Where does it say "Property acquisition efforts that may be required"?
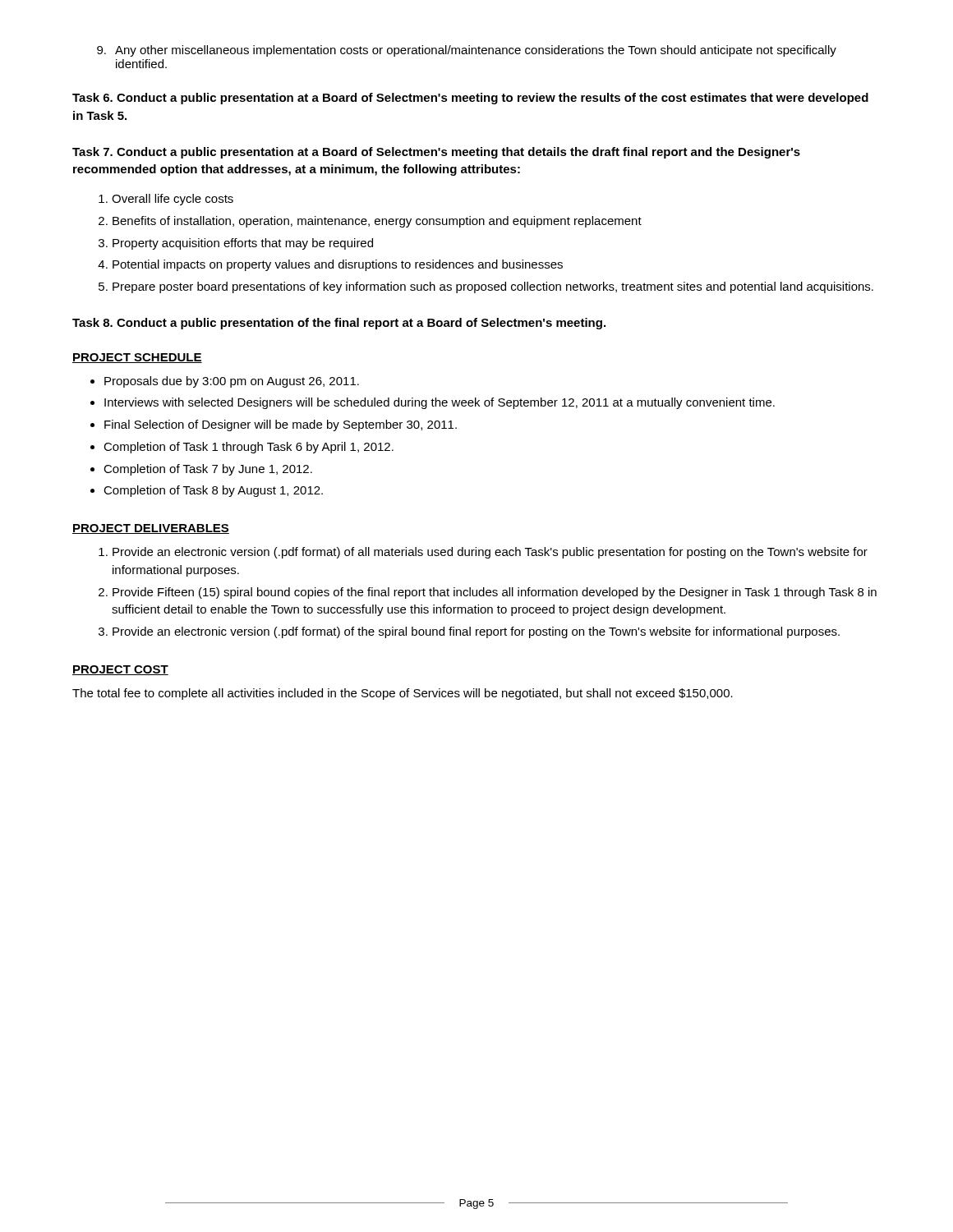The image size is (953, 1232). pyautogui.click(x=243, y=242)
